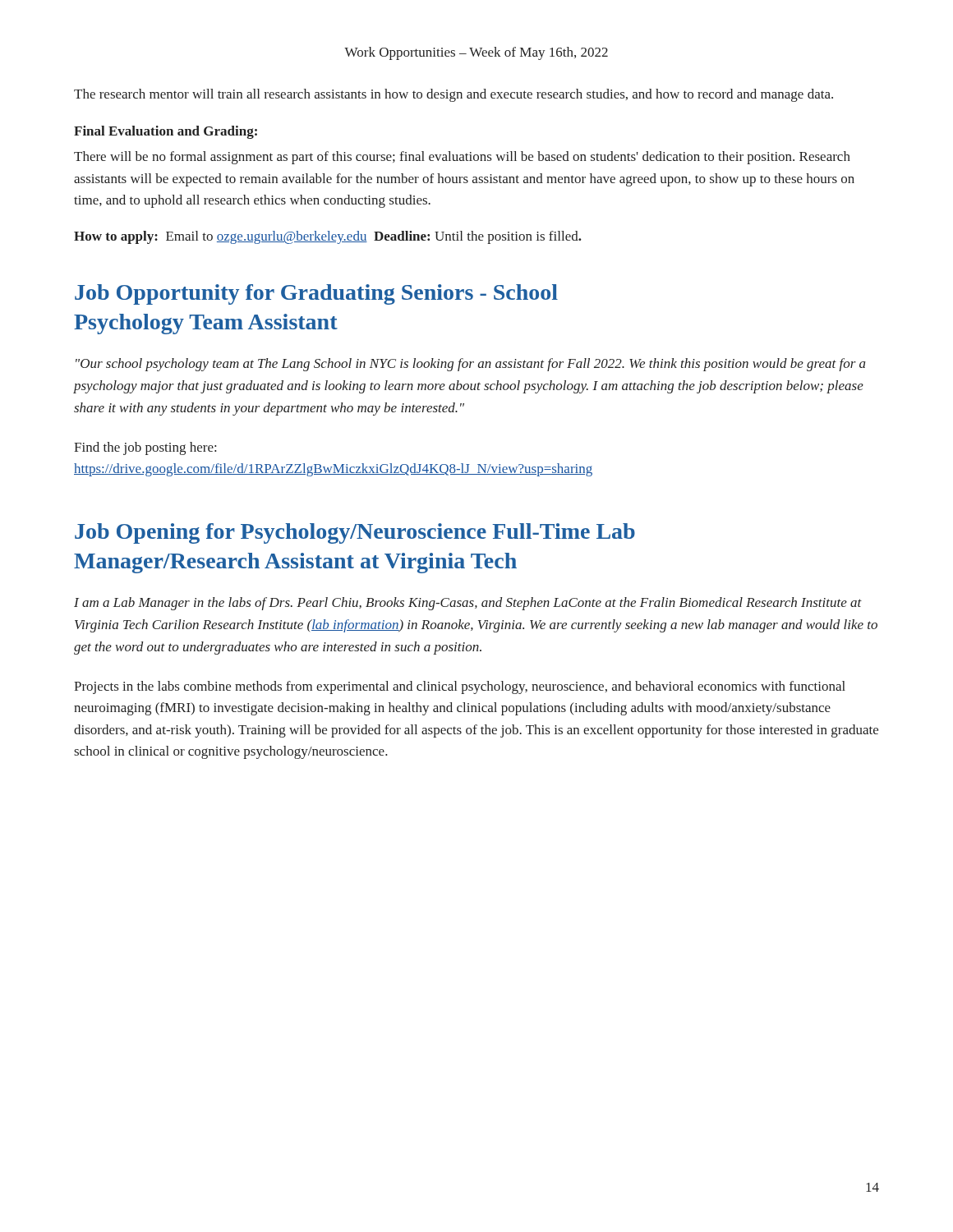Select the text block containing "Find the job posting here:"
The width and height of the screenshot is (953, 1232).
[333, 458]
